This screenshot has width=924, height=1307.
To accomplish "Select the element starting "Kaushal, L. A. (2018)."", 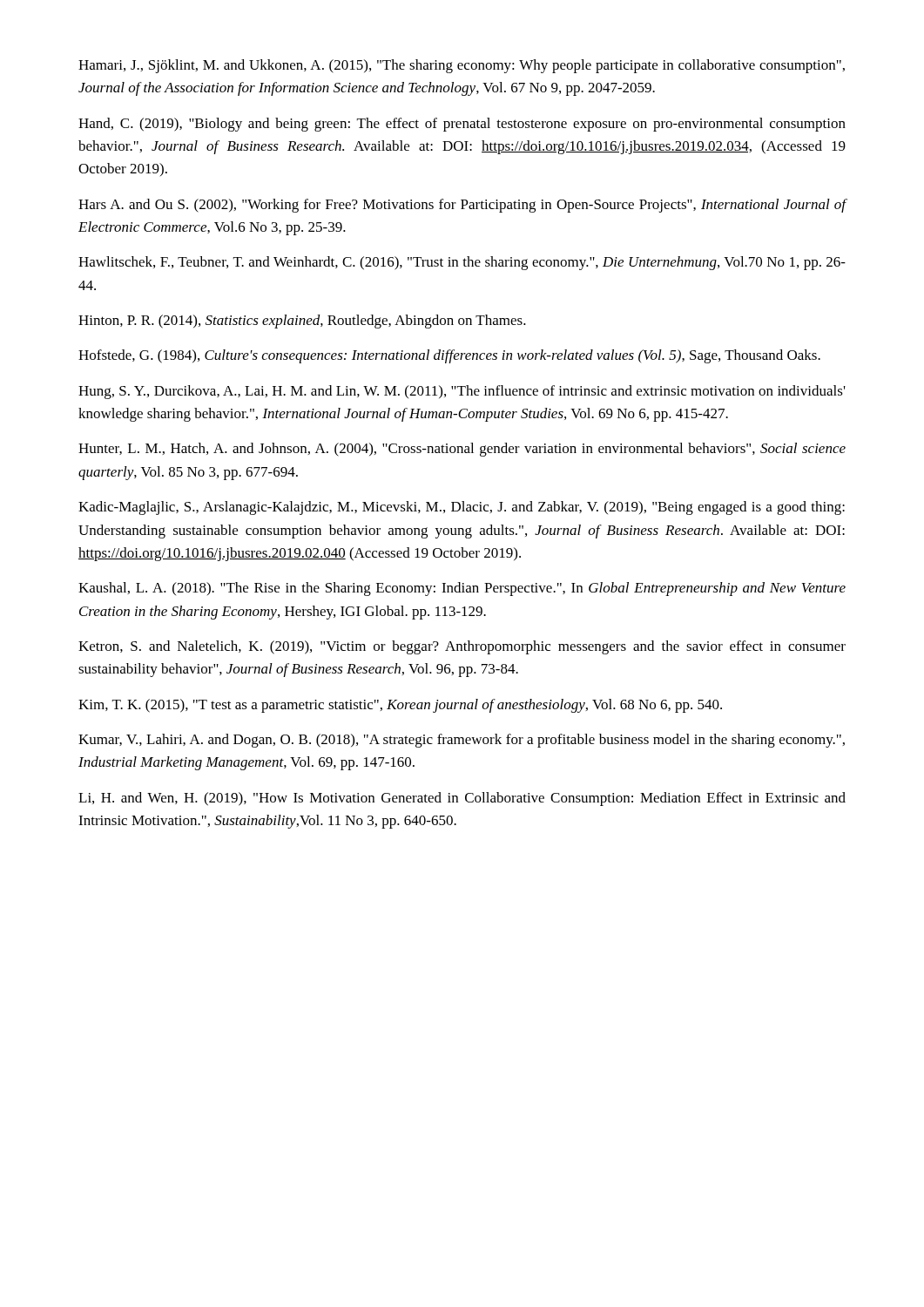I will pos(462,599).
